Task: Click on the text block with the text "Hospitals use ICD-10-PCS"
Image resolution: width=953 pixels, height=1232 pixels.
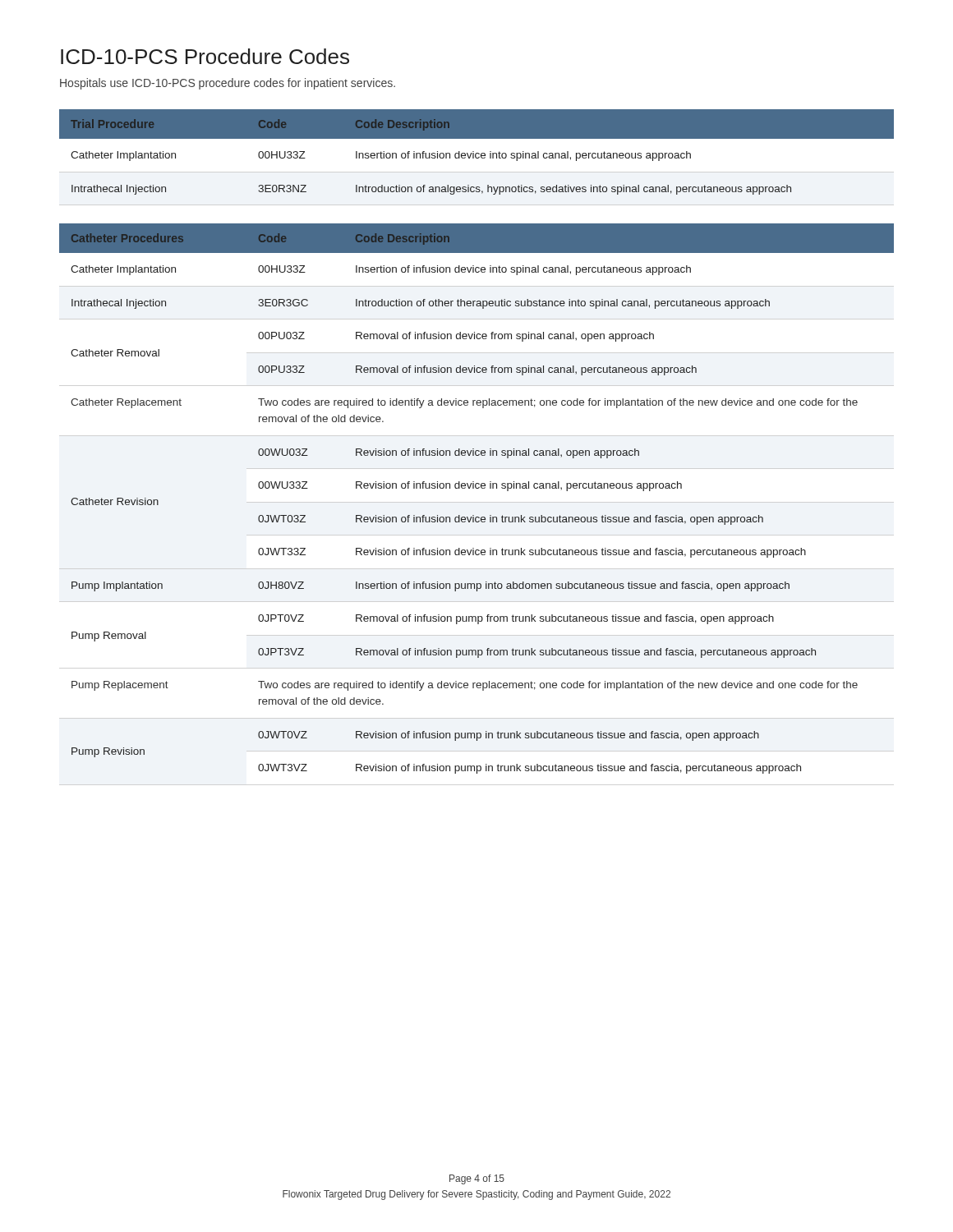Action: [x=228, y=83]
